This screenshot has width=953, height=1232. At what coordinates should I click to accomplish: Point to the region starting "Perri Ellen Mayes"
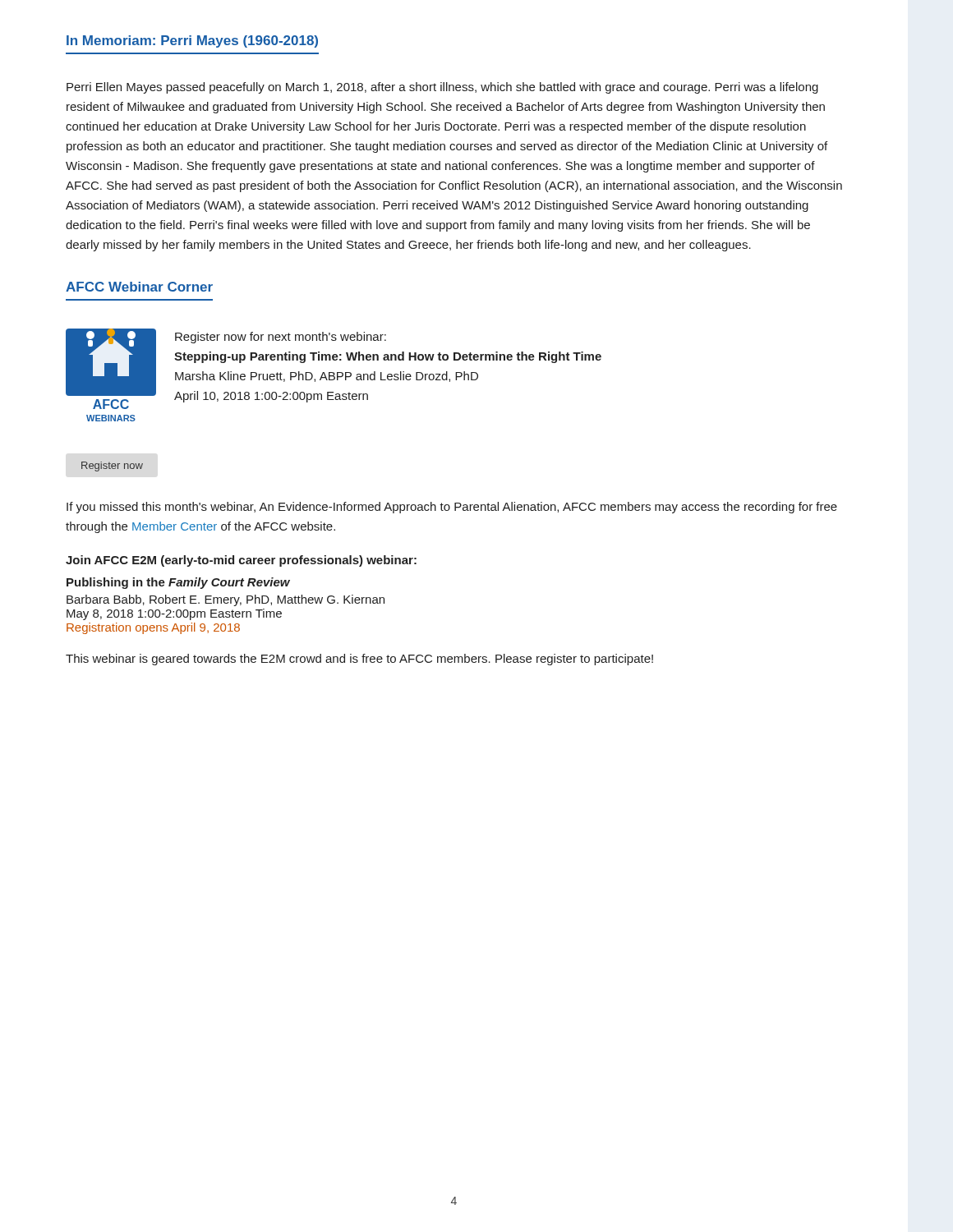click(454, 166)
